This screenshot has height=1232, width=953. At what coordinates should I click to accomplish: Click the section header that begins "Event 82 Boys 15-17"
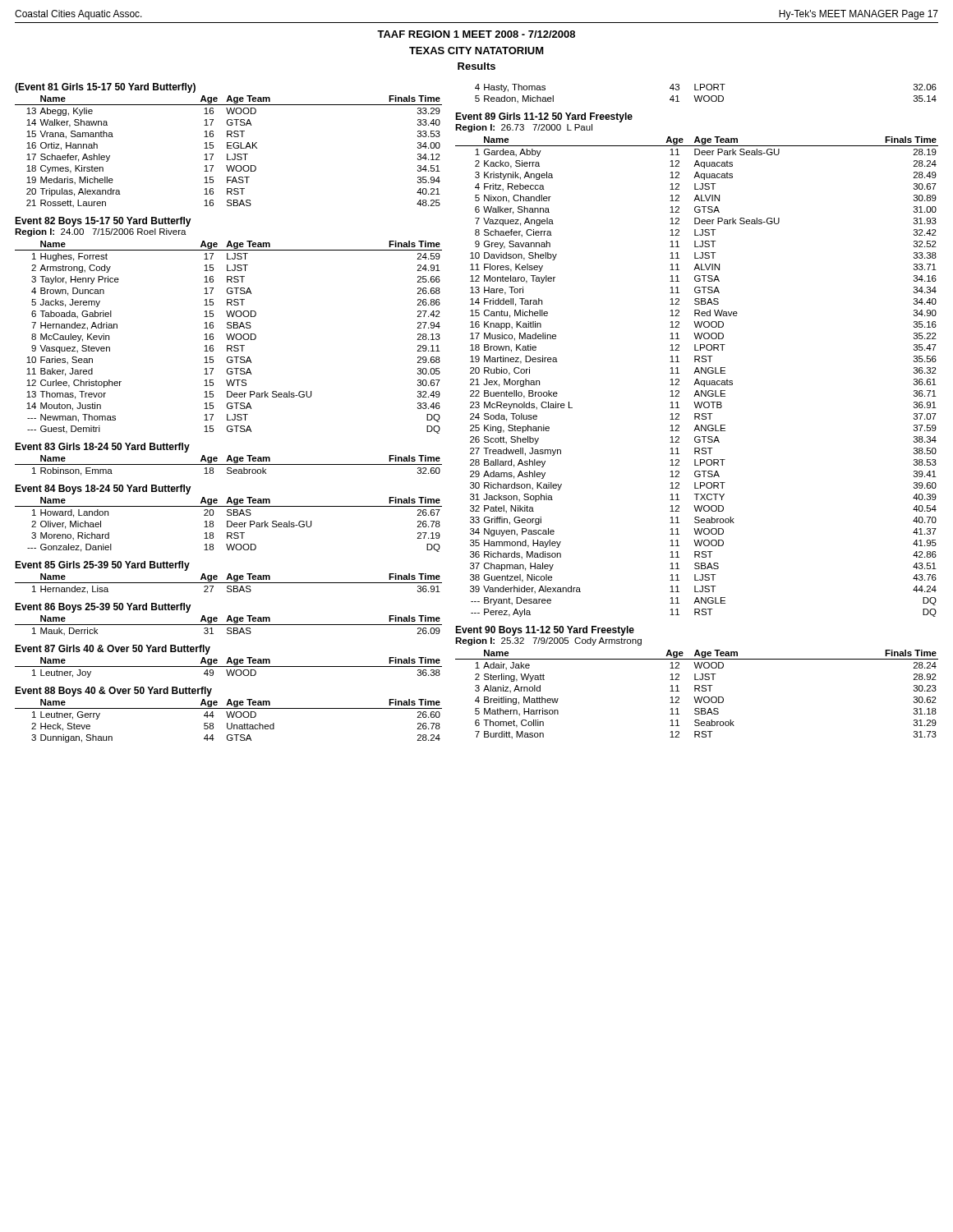[x=103, y=221]
